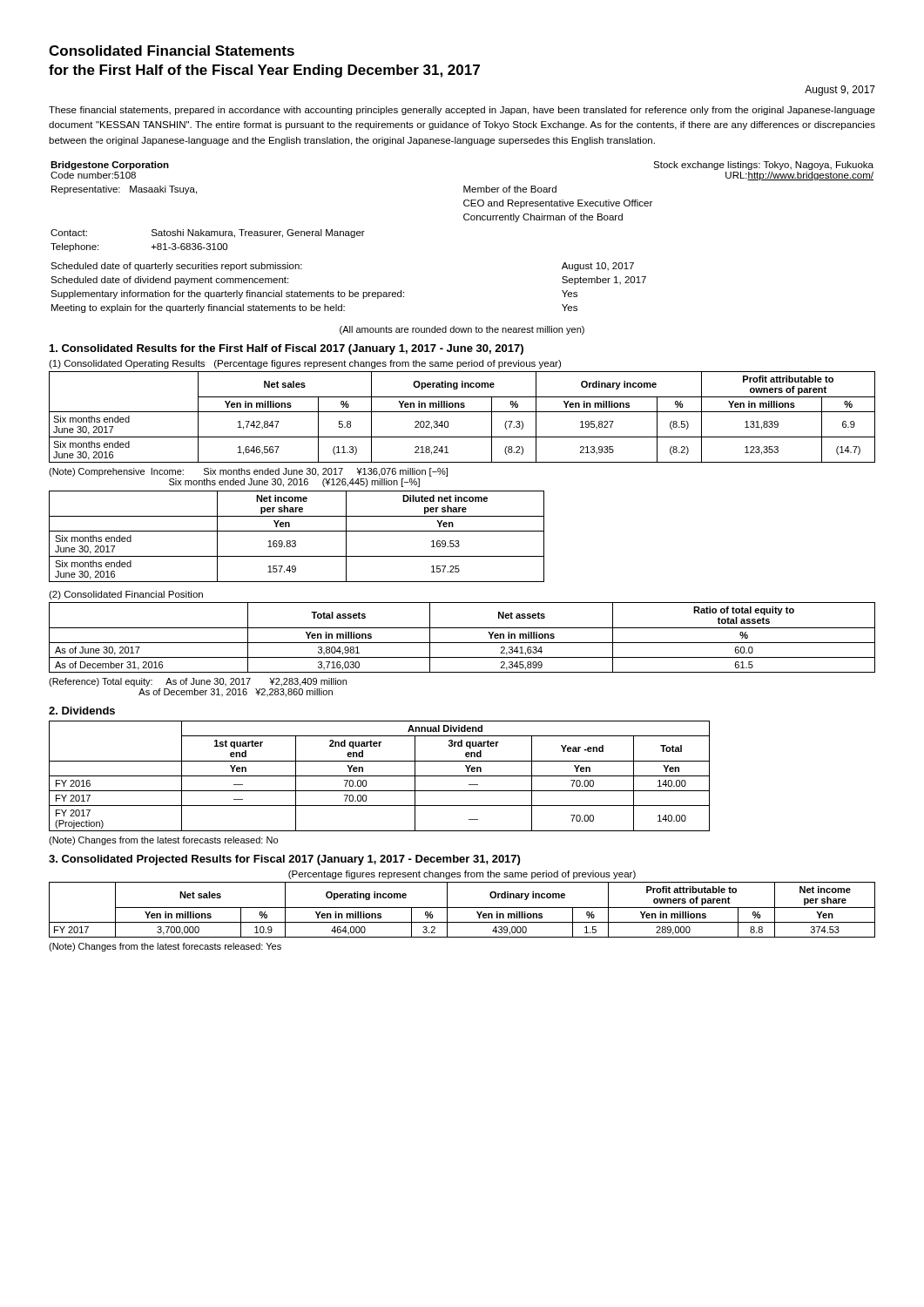This screenshot has width=924, height=1307.
Task: Locate the title that reads "Consolidated Financial Statementsfor the First Half of the"
Action: click(x=462, y=61)
